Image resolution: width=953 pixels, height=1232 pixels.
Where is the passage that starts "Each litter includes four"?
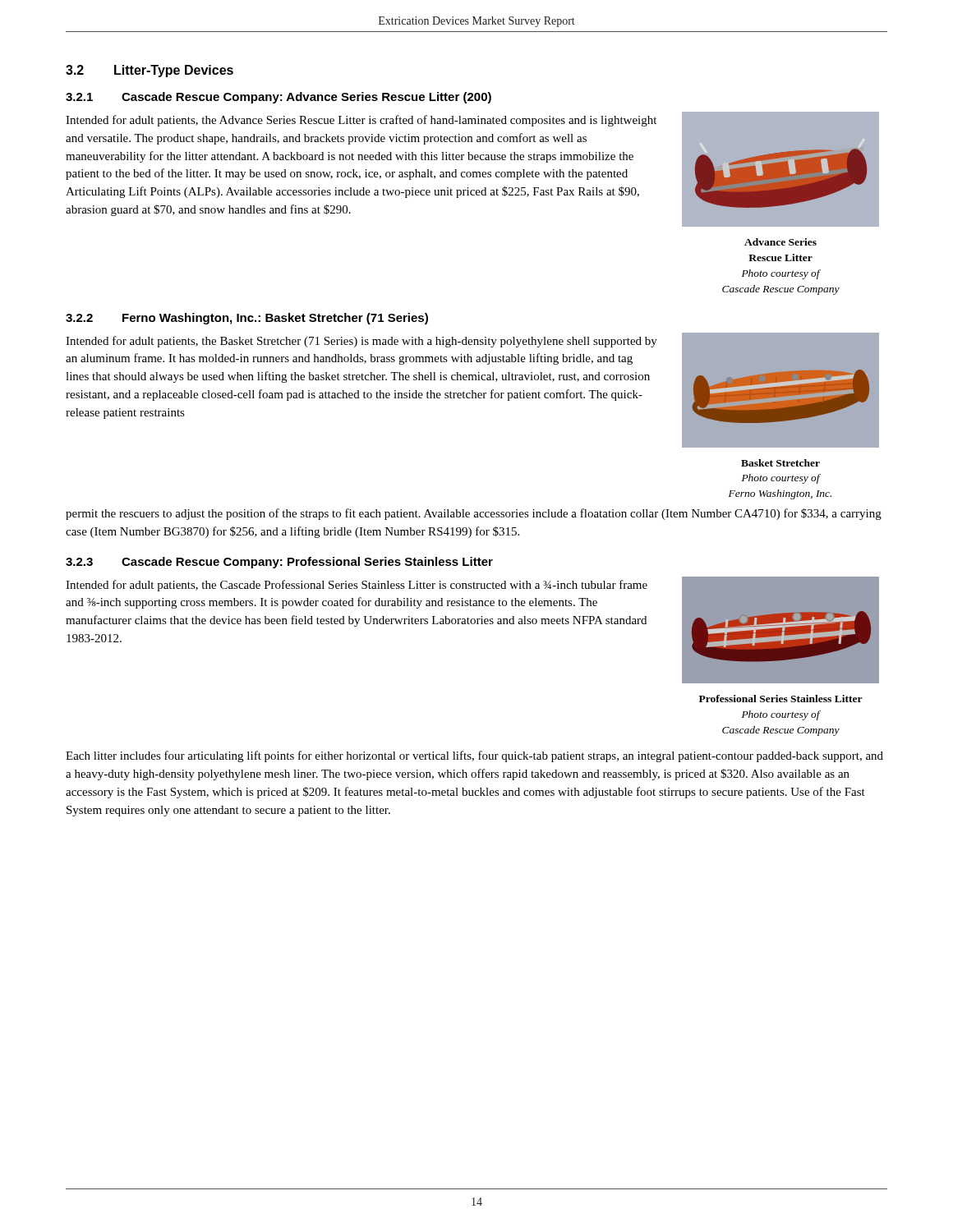(x=476, y=783)
